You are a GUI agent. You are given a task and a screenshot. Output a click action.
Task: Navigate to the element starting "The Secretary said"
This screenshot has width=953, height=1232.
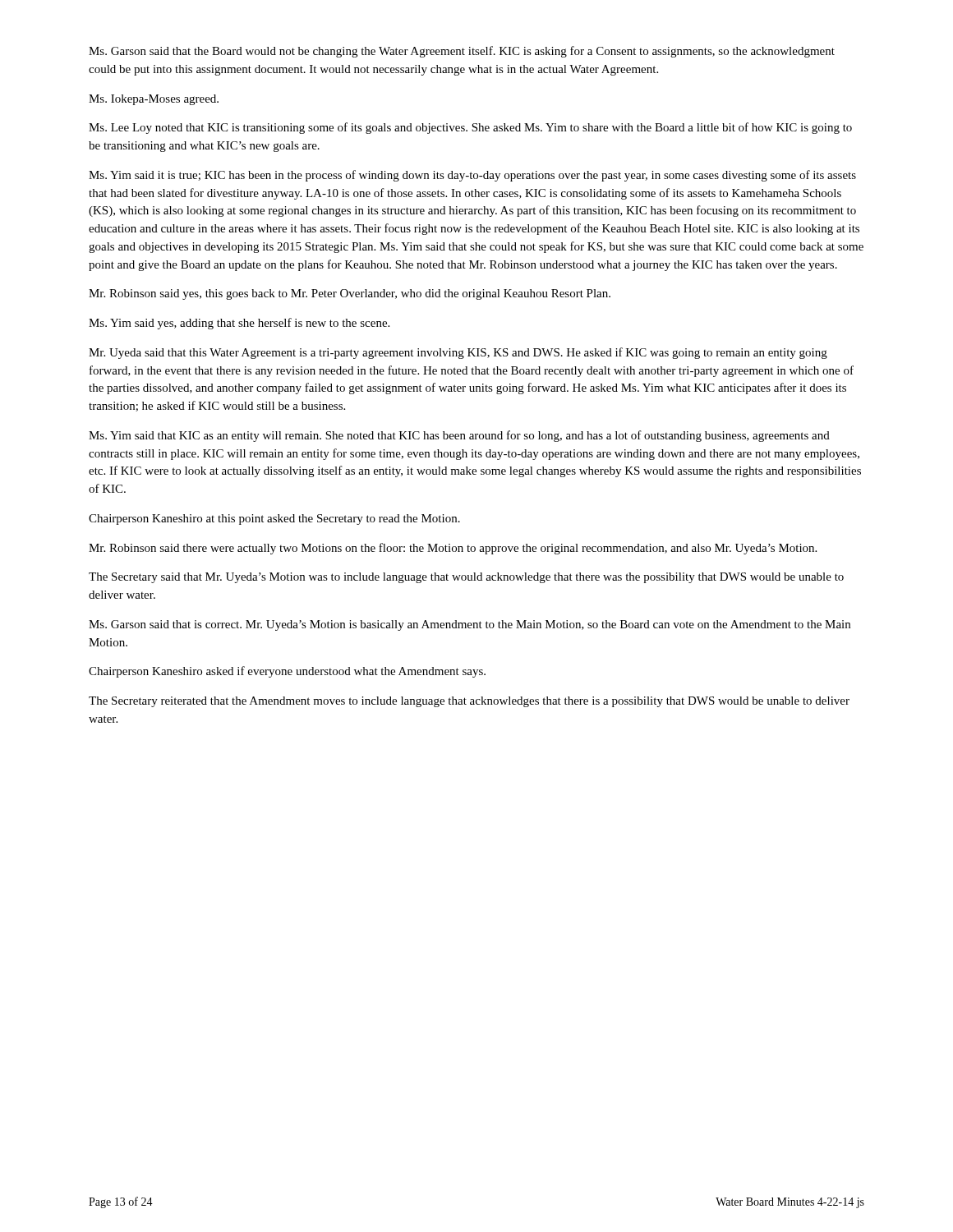tap(466, 586)
